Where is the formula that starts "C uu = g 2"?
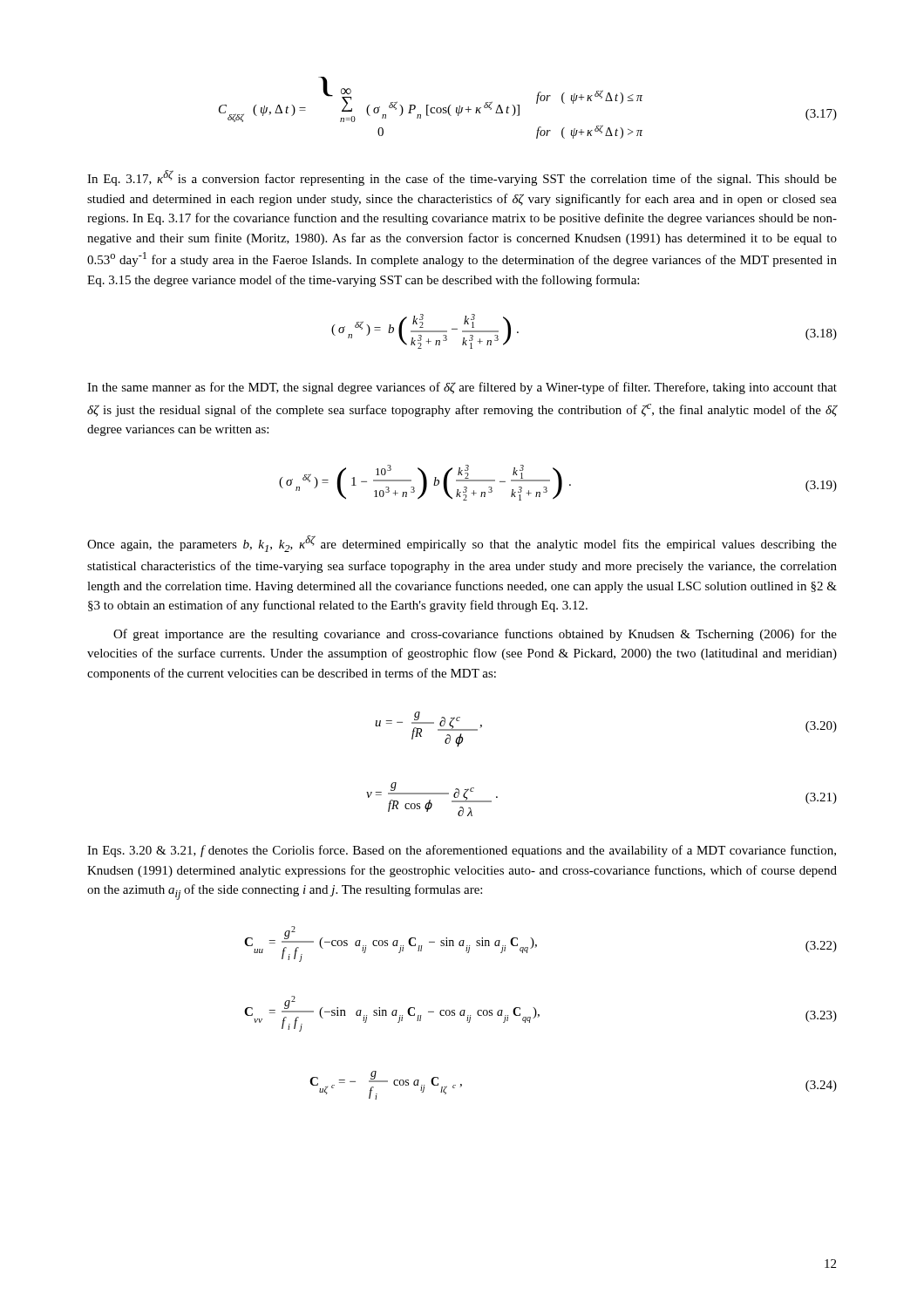The width and height of the screenshot is (924, 1308). coord(488,945)
